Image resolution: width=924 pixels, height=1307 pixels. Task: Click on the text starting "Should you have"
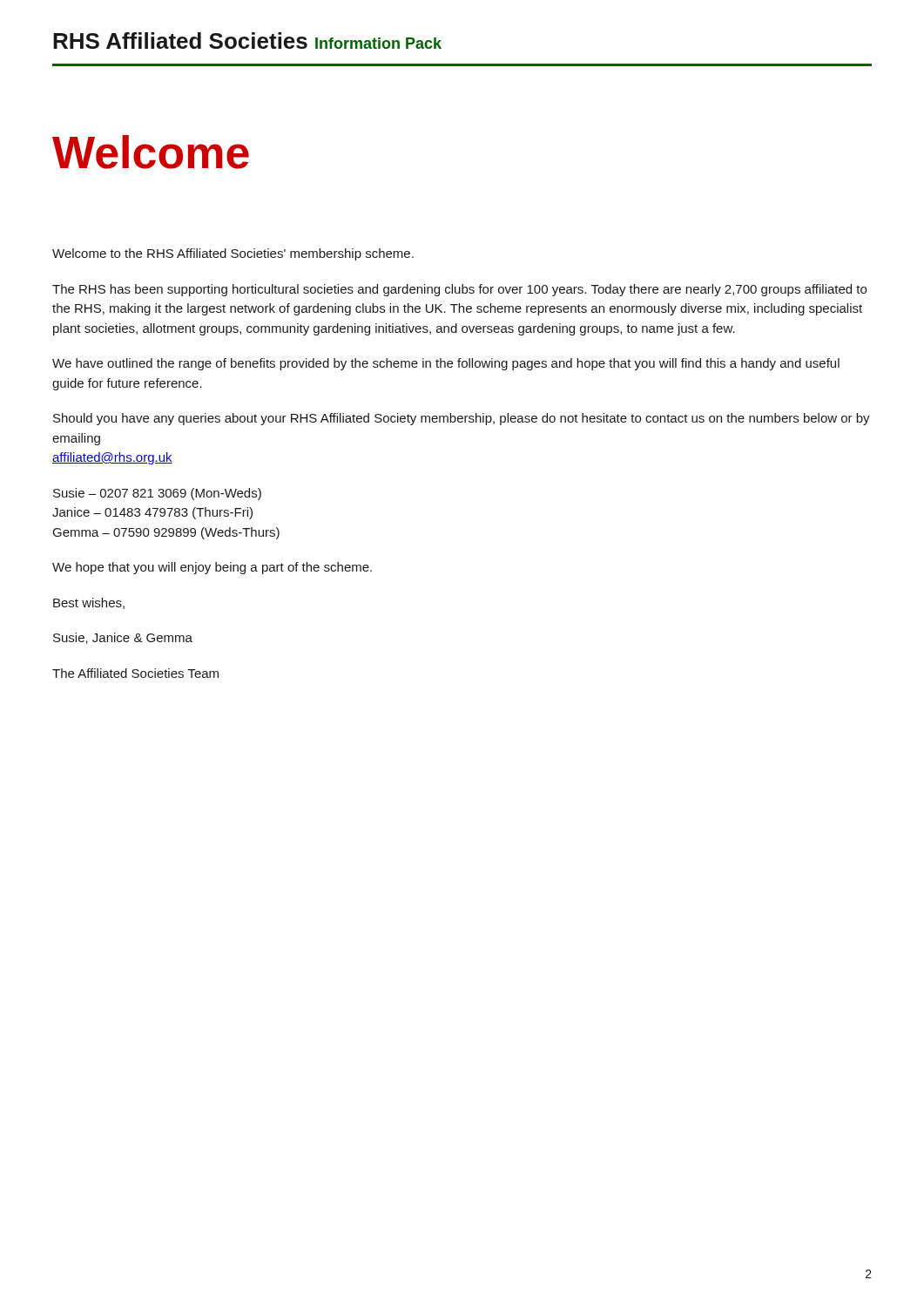click(x=462, y=419)
